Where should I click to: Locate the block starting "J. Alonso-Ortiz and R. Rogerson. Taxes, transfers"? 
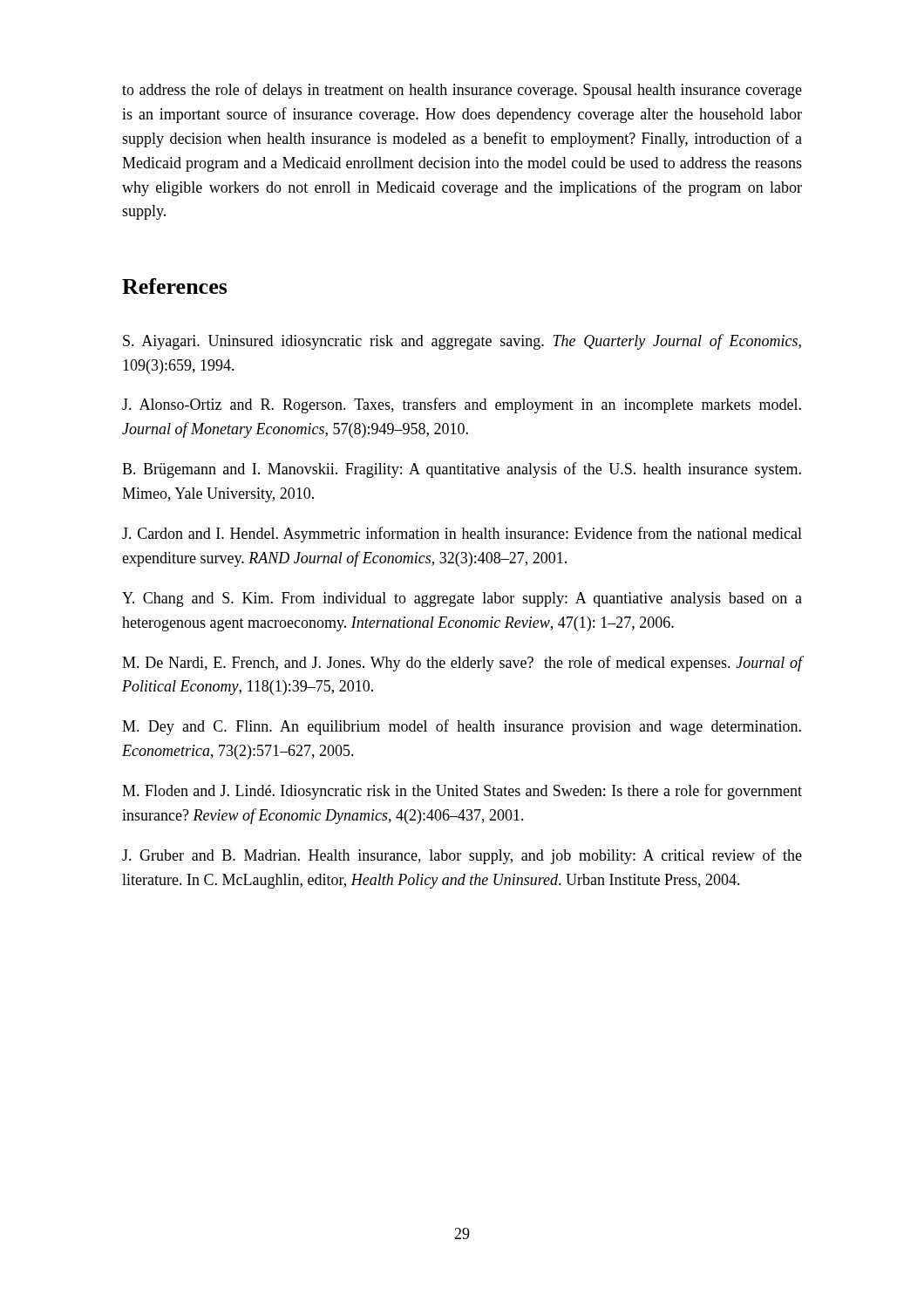click(x=462, y=418)
